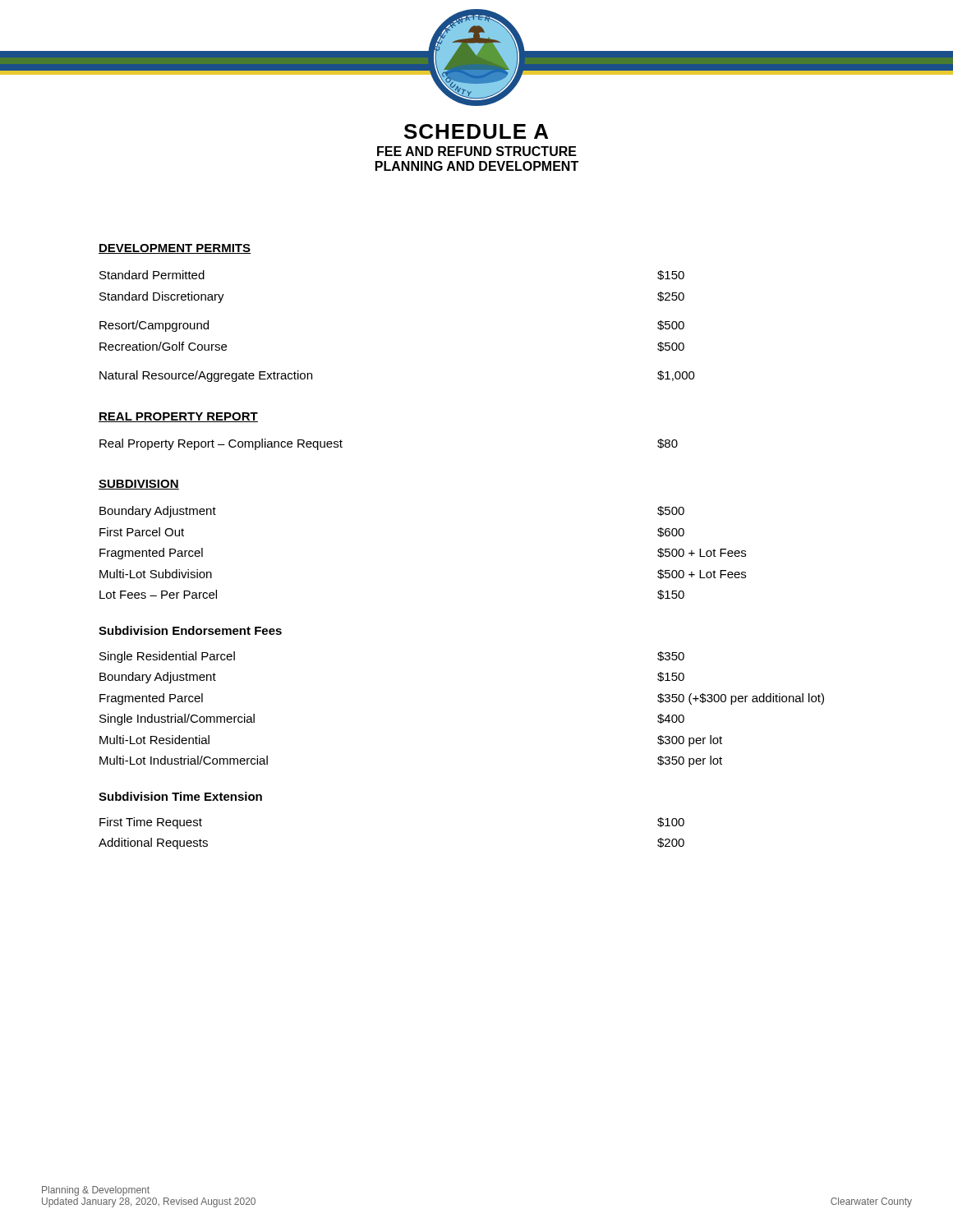The image size is (953, 1232).
Task: Locate the text "Fragmented Parcel $350 (+$300 per additional lot)"
Action: click(149, 699)
